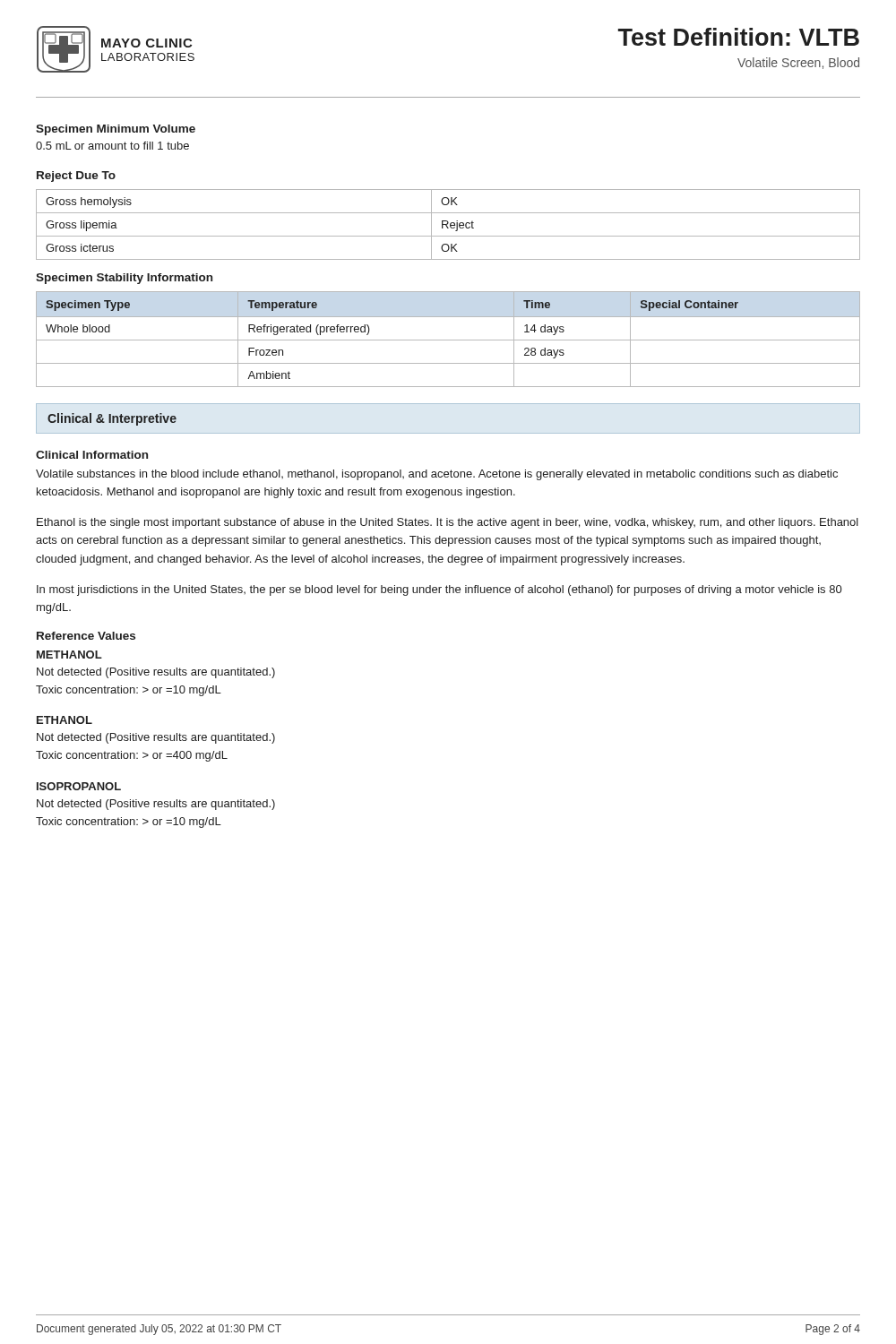This screenshot has width=896, height=1344.
Task: Point to the block beginning "ISOPROPANOL Not detected (Positive results are quantitated.) Toxic"
Action: (x=79, y=786)
